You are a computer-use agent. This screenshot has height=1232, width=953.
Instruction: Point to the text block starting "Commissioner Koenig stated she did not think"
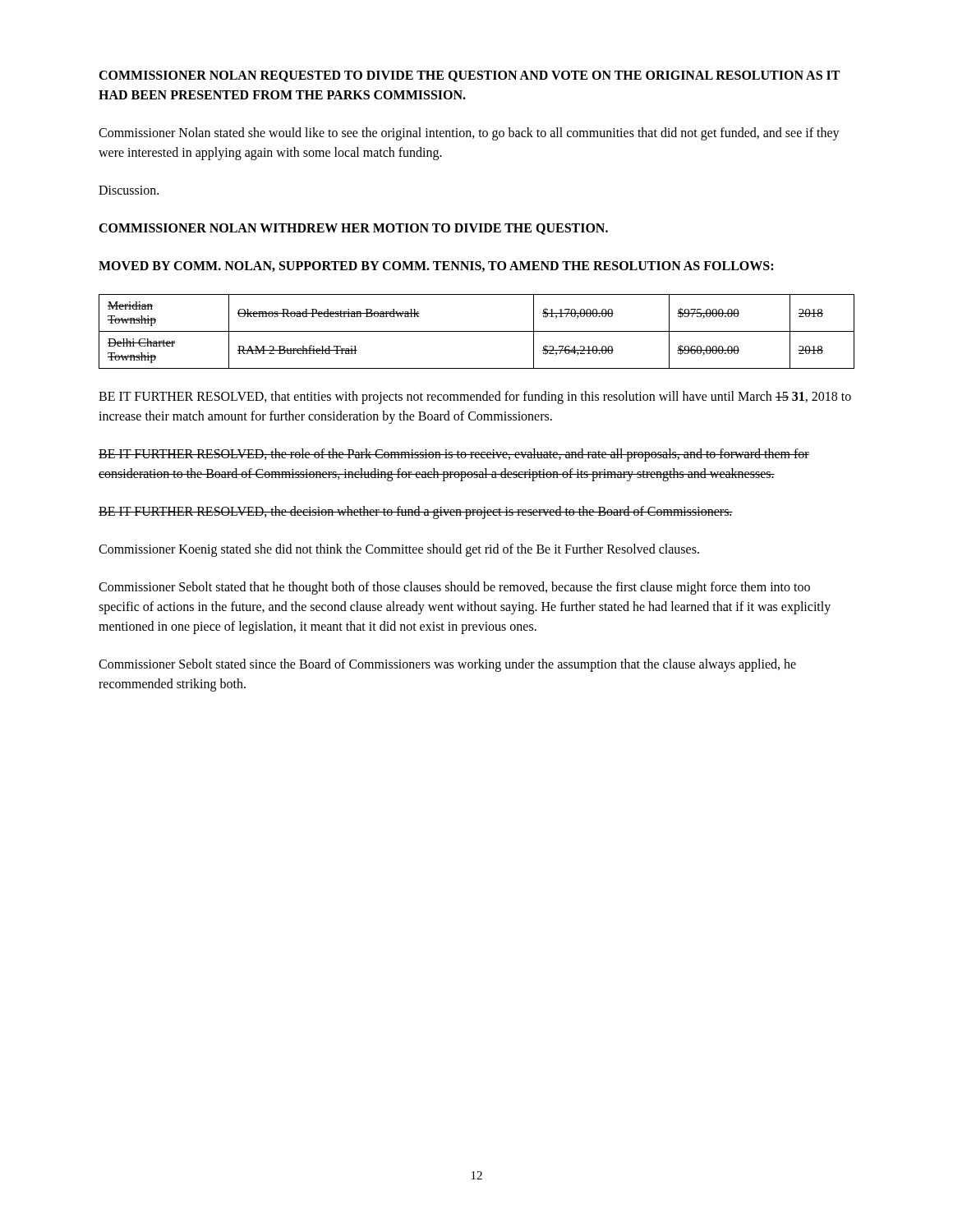tap(399, 549)
